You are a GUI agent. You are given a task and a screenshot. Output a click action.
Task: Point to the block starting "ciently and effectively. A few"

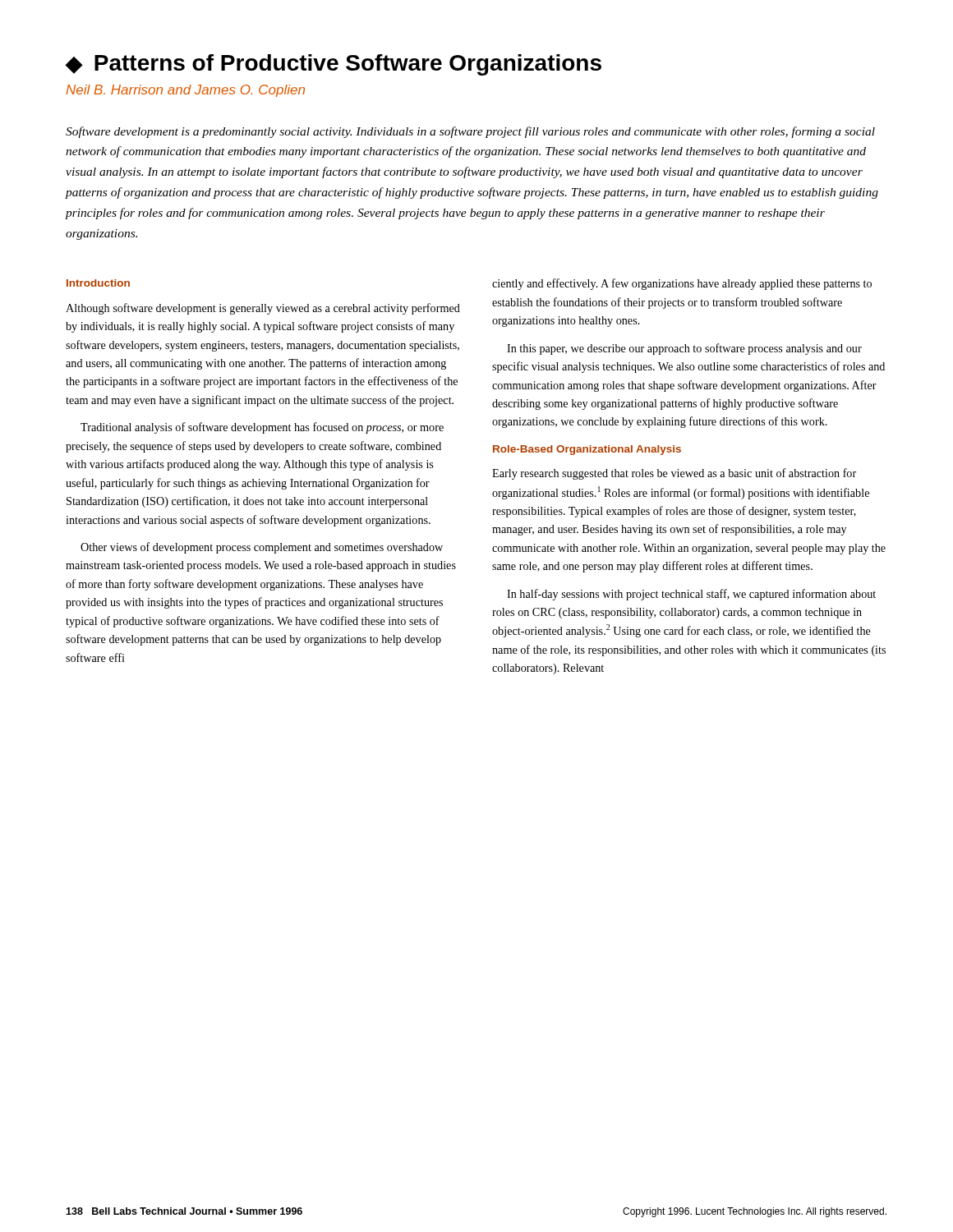click(690, 353)
